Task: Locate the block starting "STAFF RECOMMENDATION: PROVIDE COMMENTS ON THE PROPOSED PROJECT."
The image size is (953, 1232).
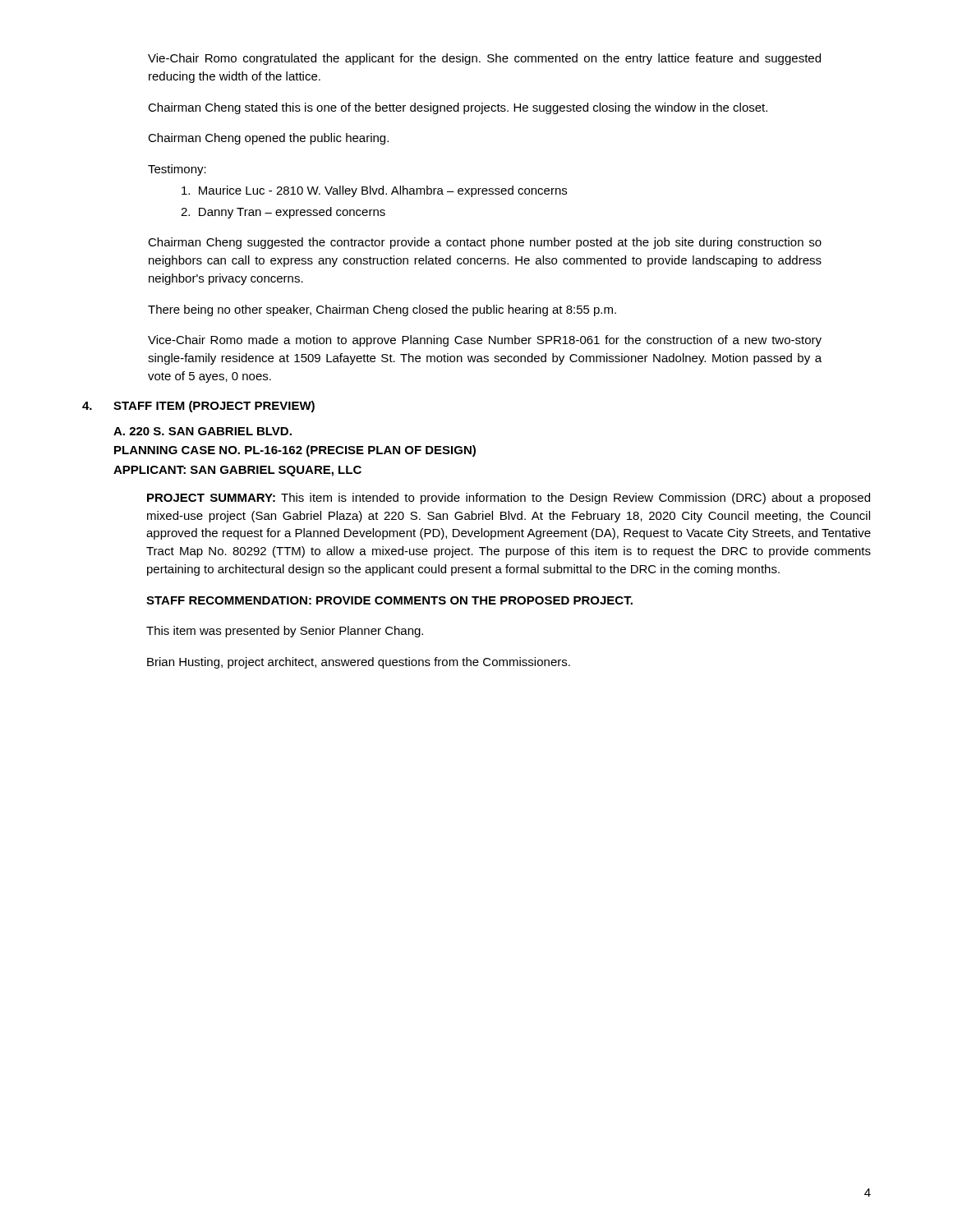Action: click(509, 600)
